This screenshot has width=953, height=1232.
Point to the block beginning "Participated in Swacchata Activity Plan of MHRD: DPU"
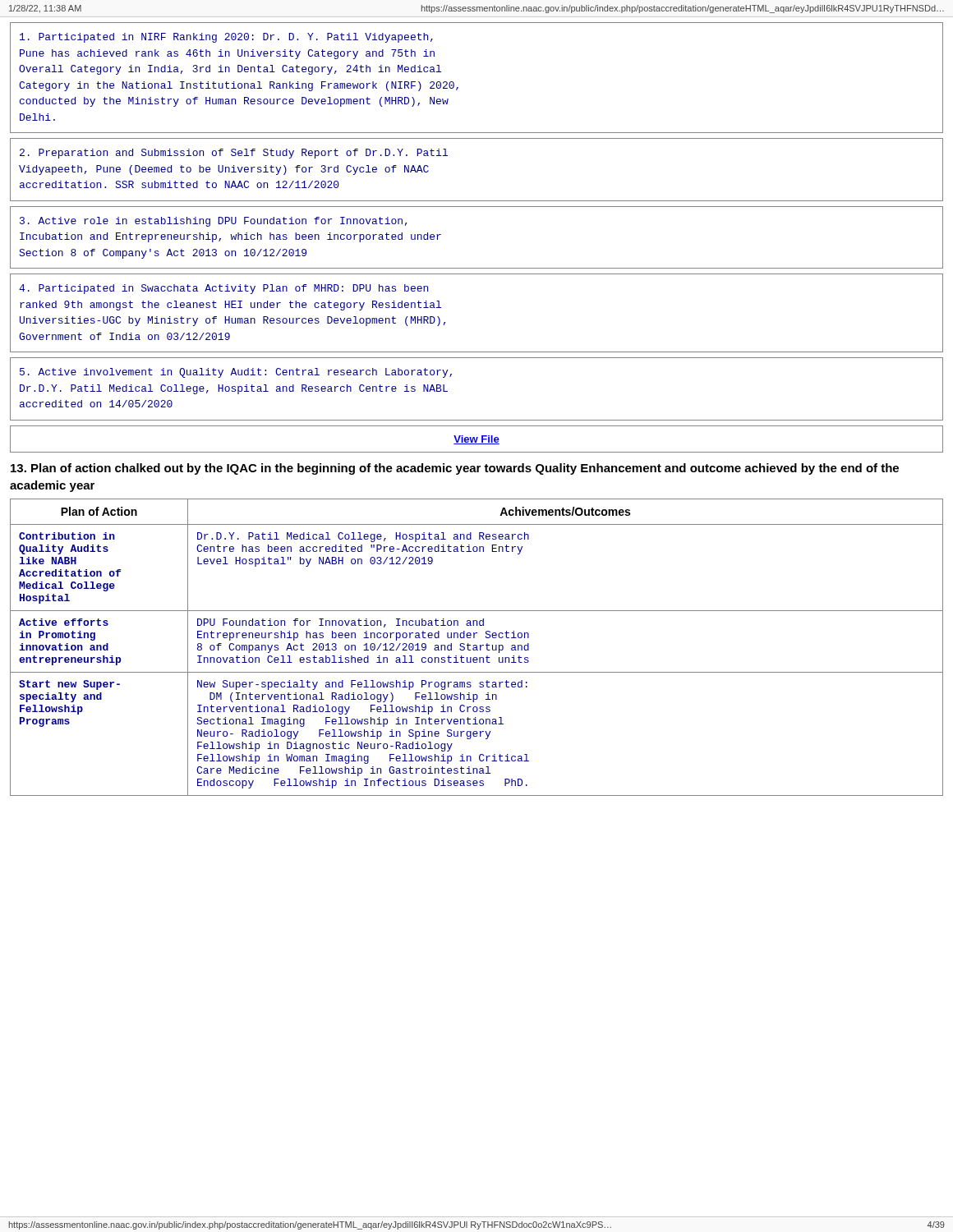tap(234, 313)
